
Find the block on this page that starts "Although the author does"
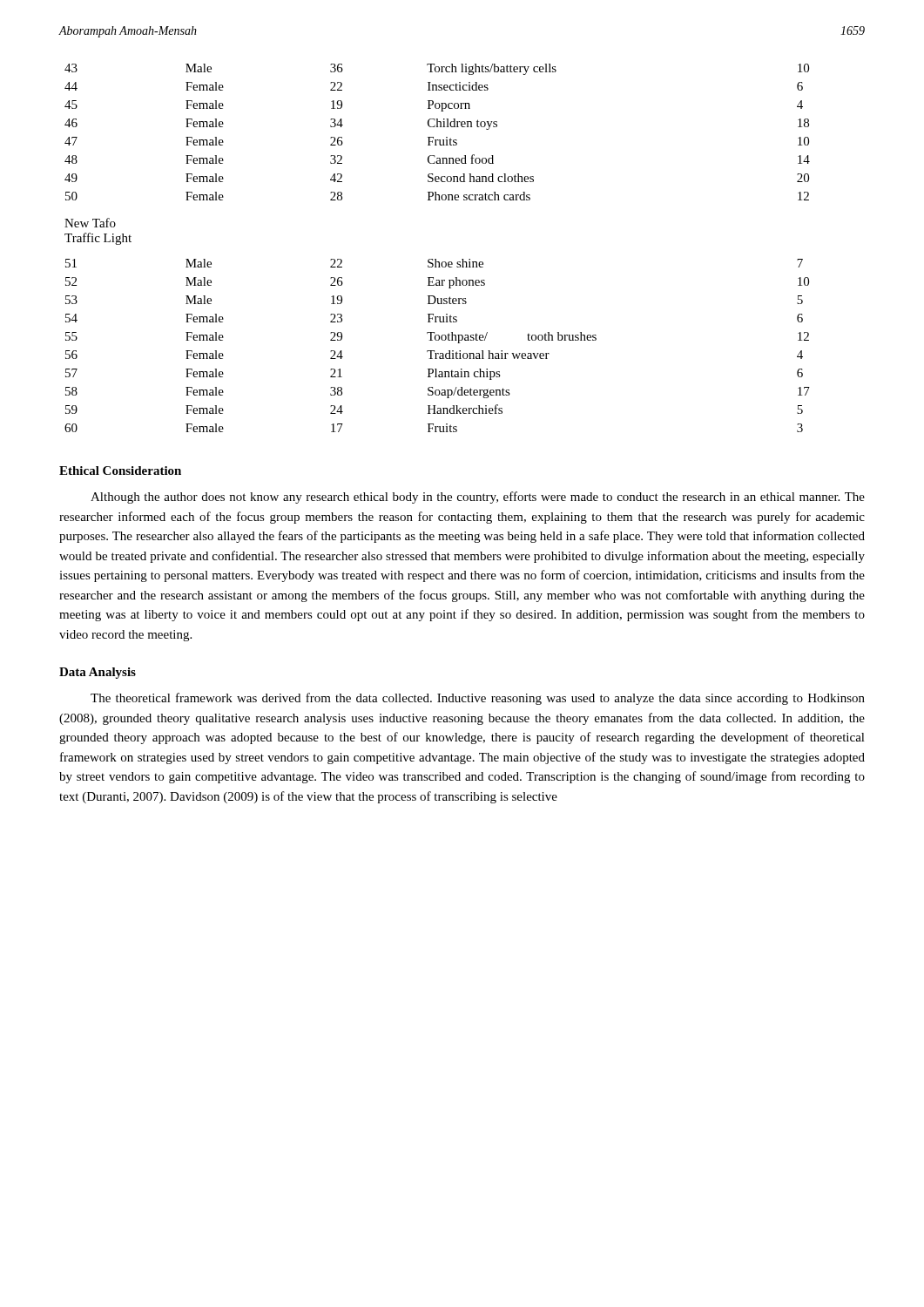462,565
